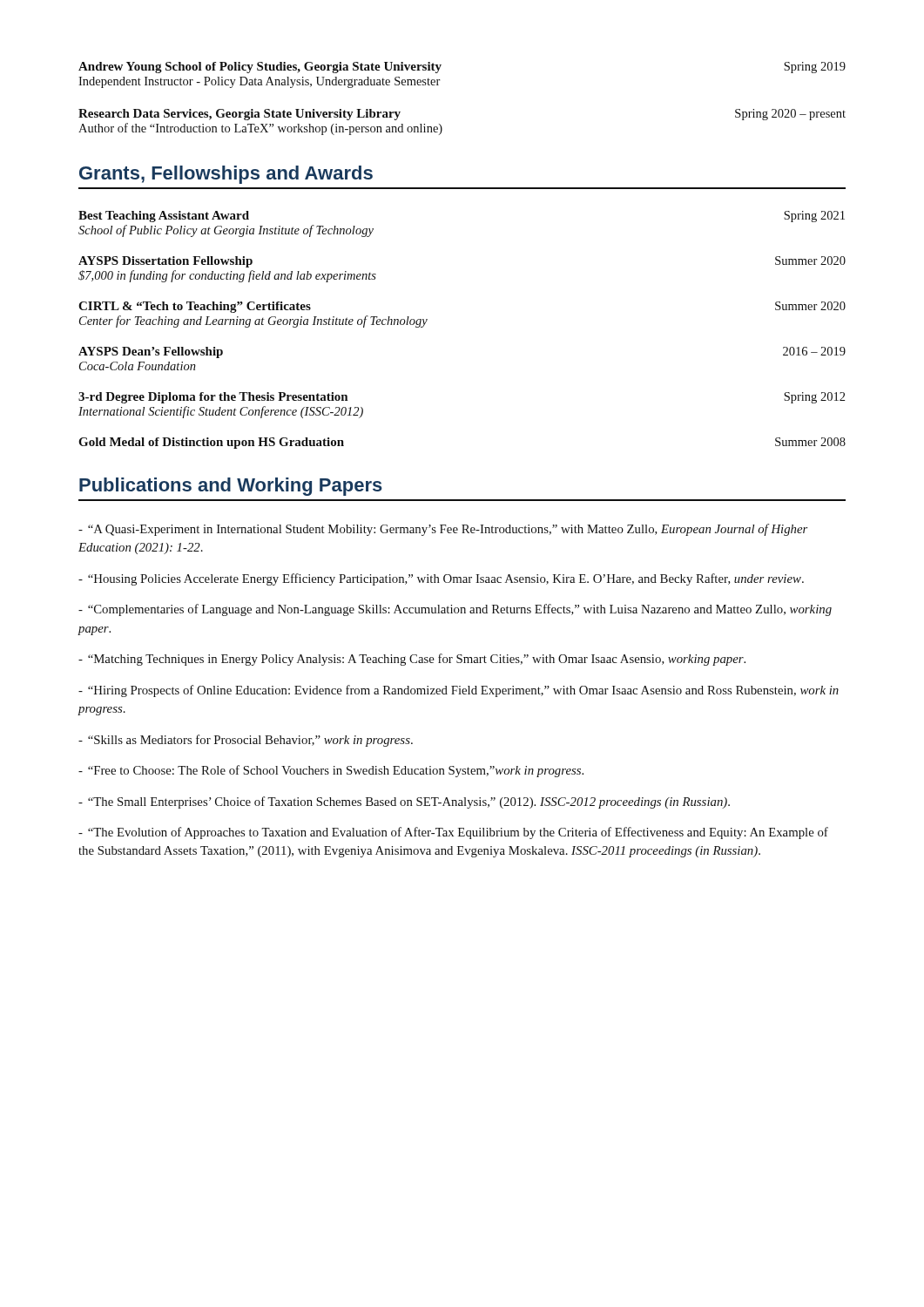Where is the passage that starts "Best Teaching Assistant"?
Viewport: 924px width, 1307px height.
(x=143, y=217)
